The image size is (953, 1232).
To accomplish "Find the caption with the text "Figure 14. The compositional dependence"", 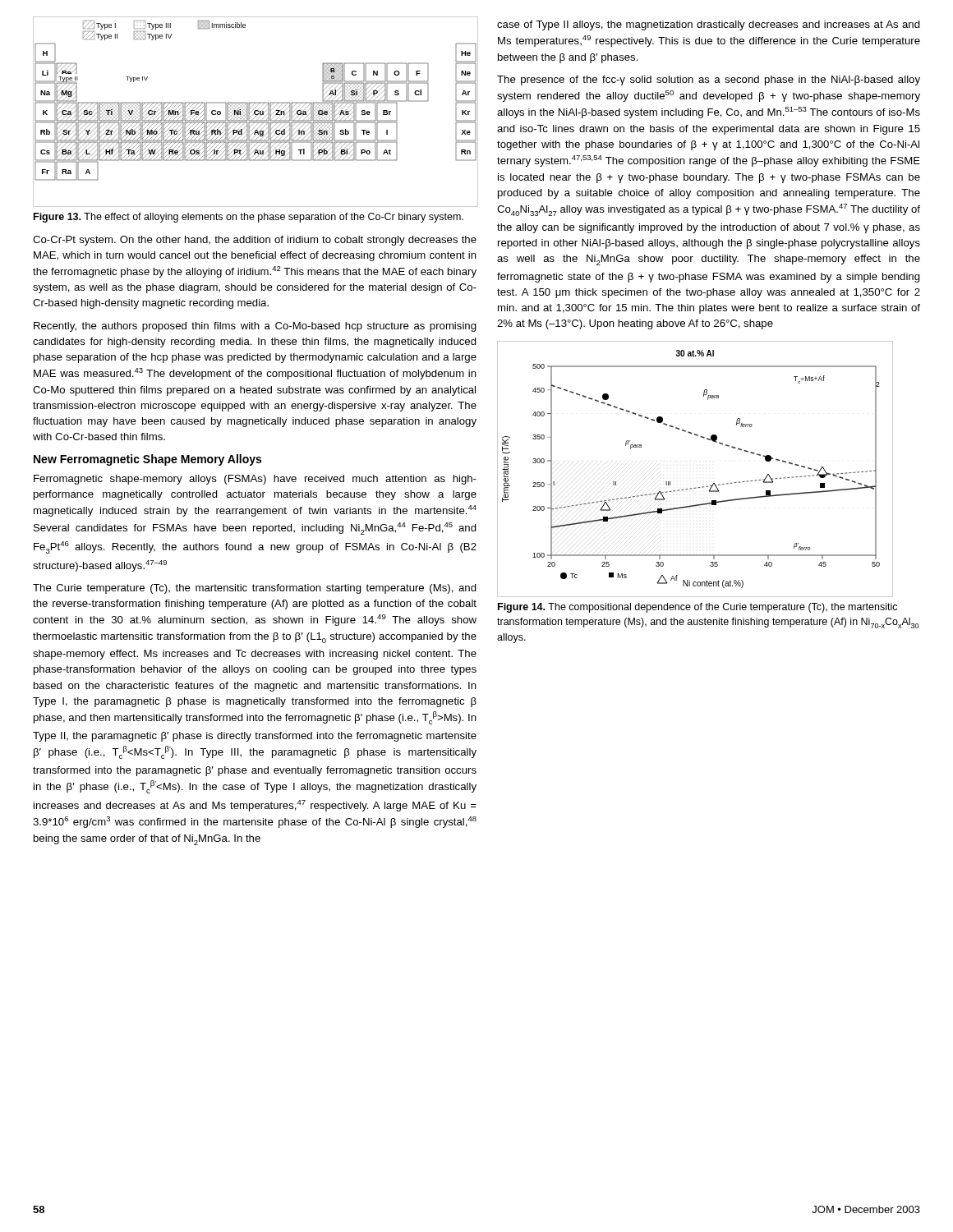I will click(x=708, y=622).
